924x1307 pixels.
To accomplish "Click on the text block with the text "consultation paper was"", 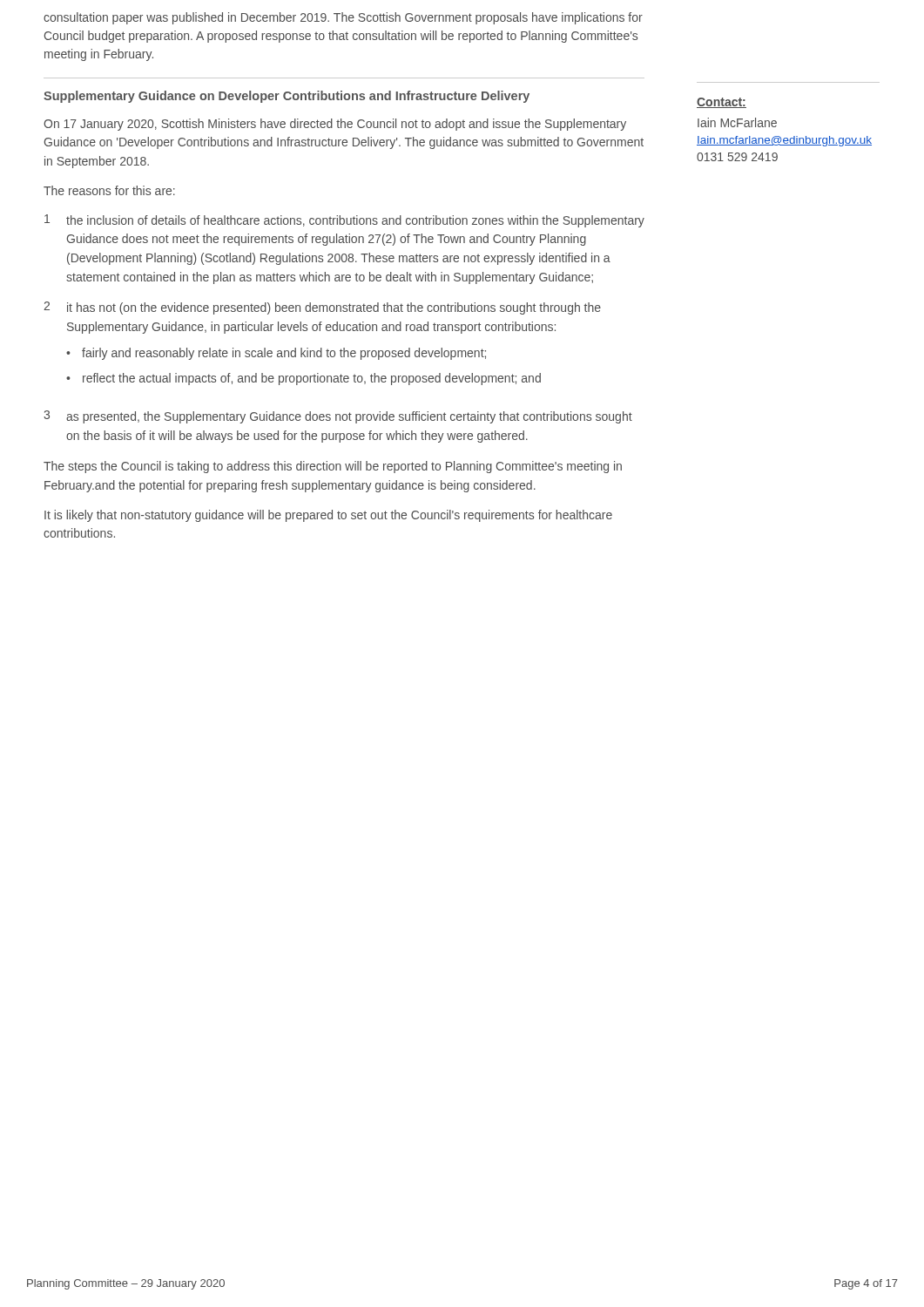I will coord(343,36).
